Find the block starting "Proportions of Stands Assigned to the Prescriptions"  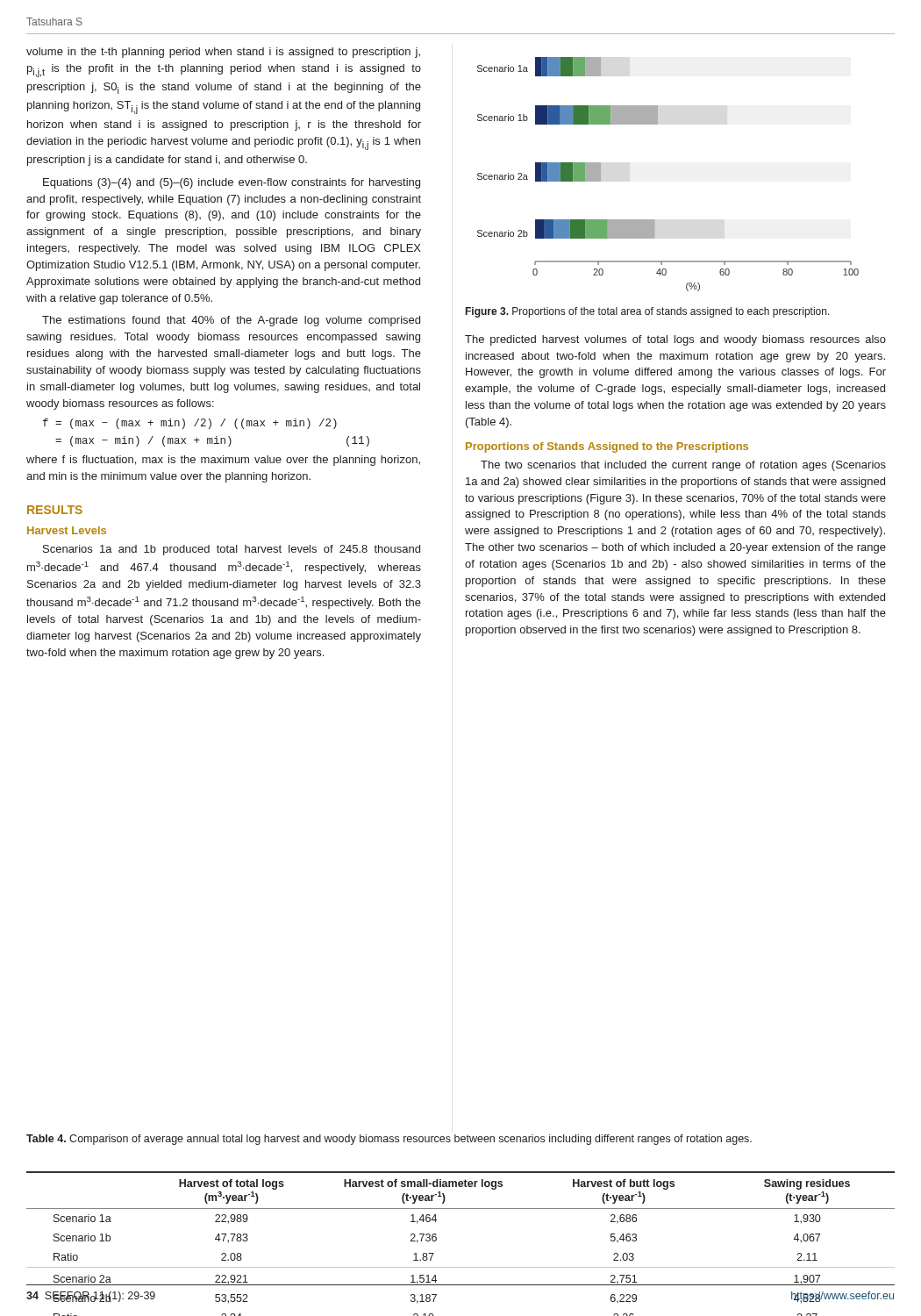tap(607, 446)
